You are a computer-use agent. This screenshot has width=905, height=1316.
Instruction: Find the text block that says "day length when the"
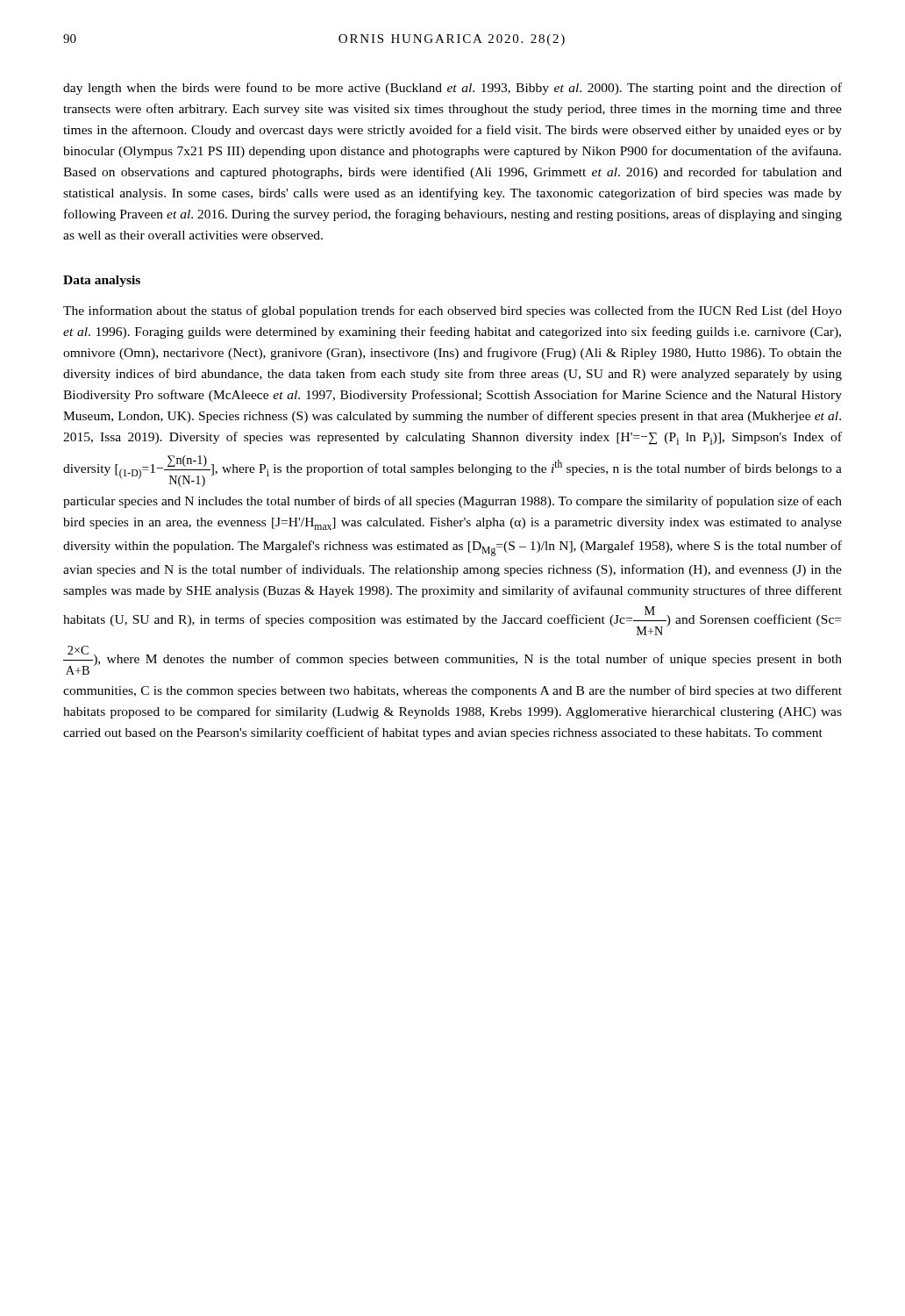tap(452, 161)
